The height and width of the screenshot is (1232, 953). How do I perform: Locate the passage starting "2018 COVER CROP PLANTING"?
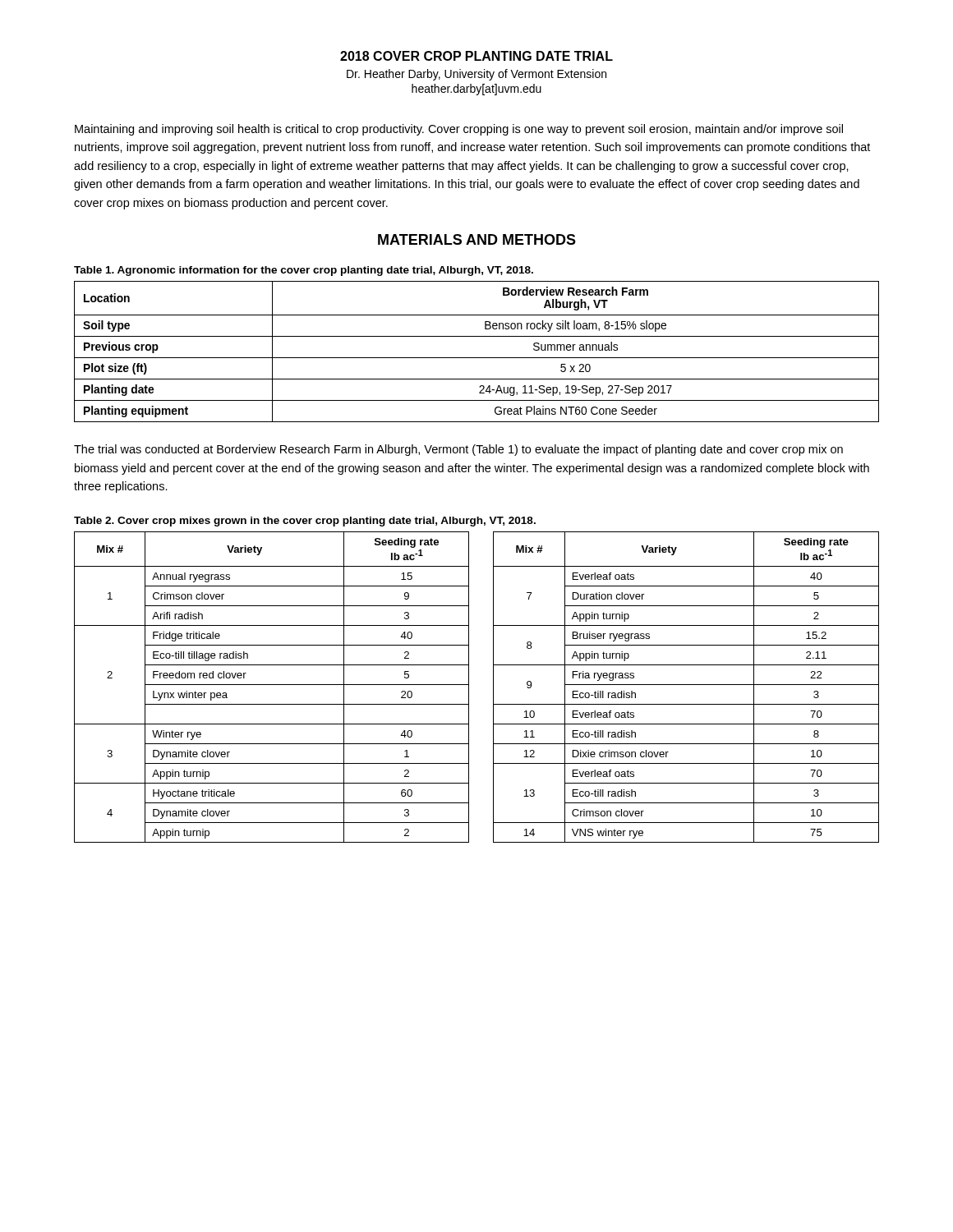click(x=476, y=72)
